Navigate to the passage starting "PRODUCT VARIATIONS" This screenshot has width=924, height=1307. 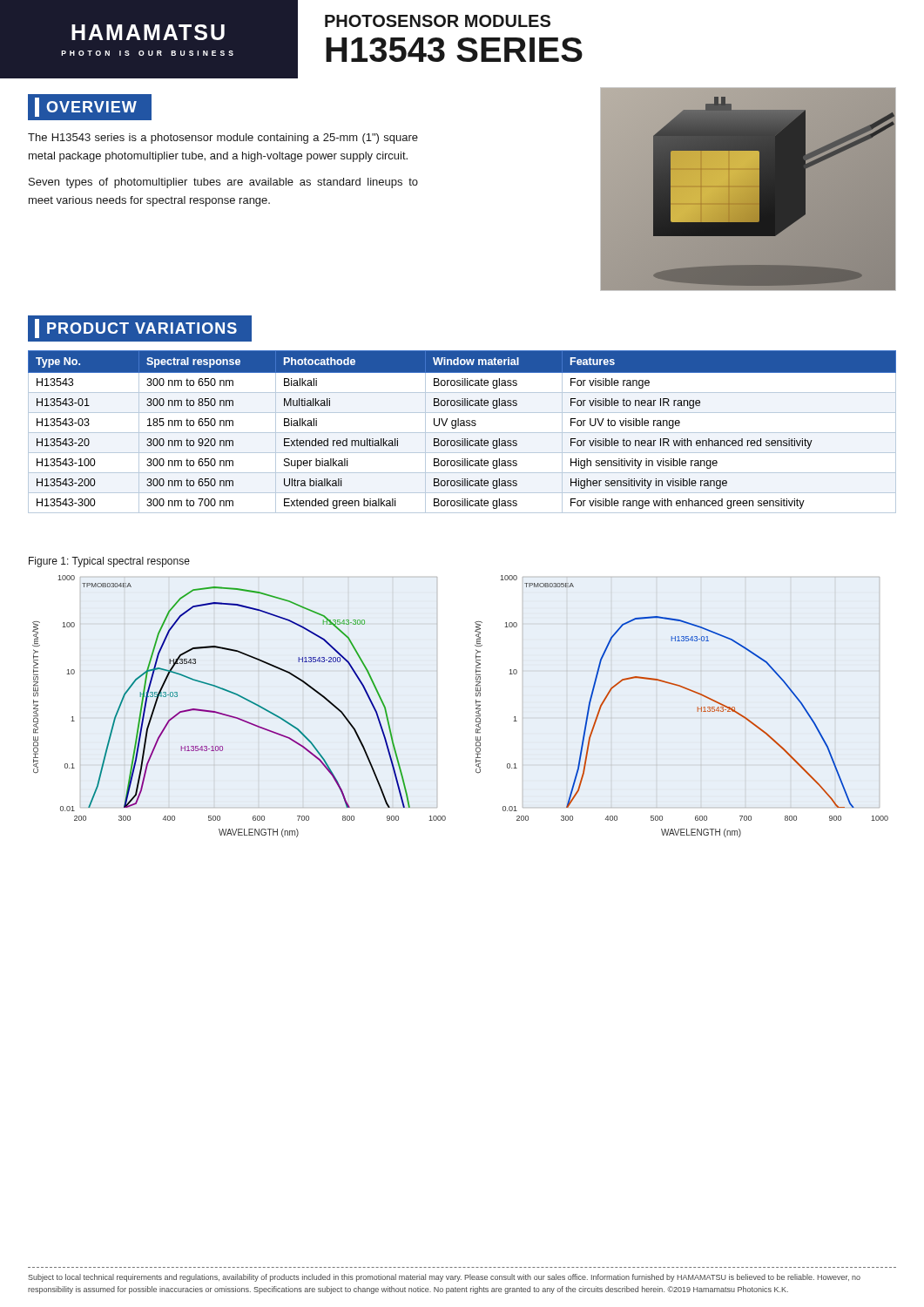coord(136,329)
